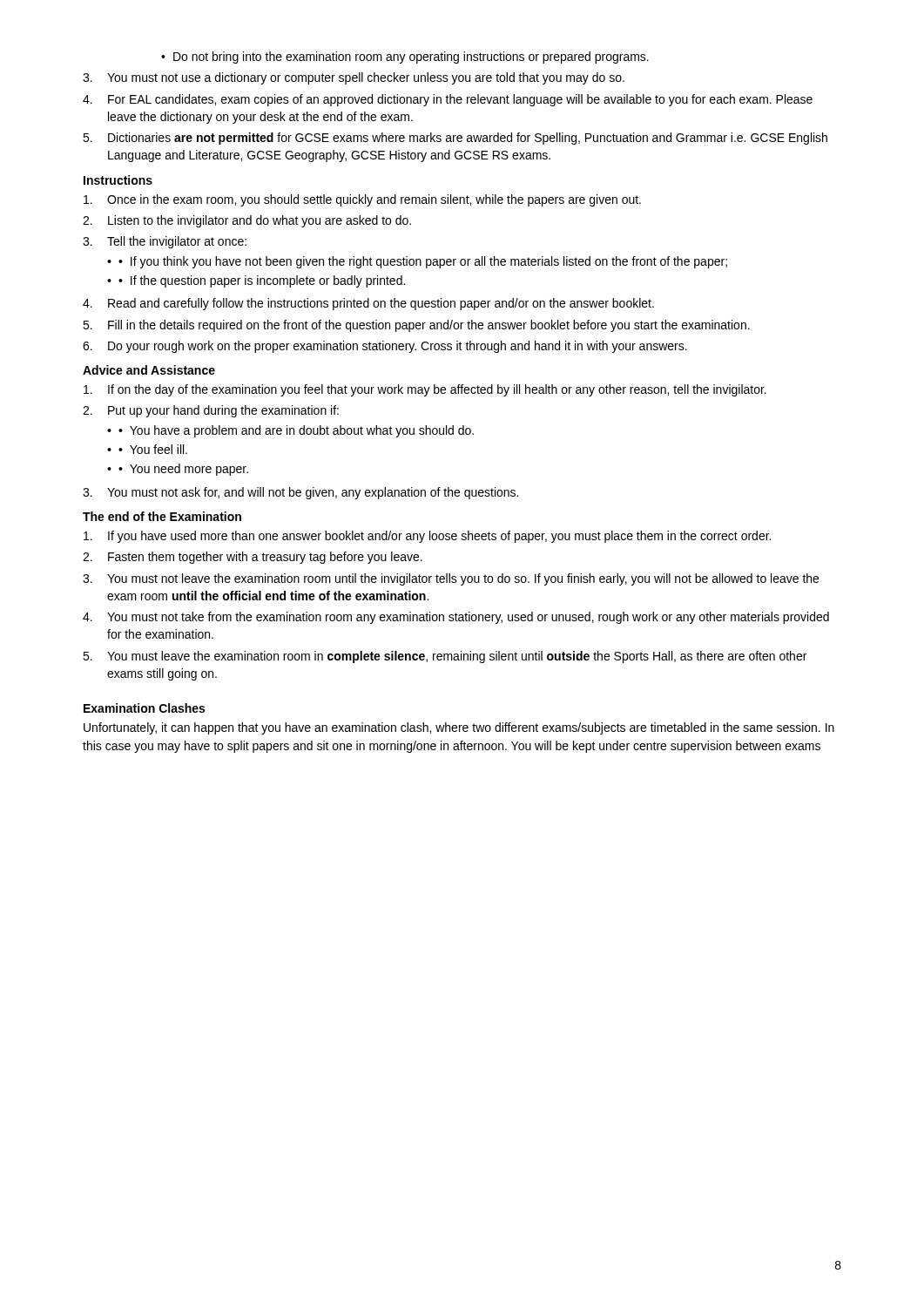Locate the region starting "Fasten them together with a treasury"

pos(265,558)
